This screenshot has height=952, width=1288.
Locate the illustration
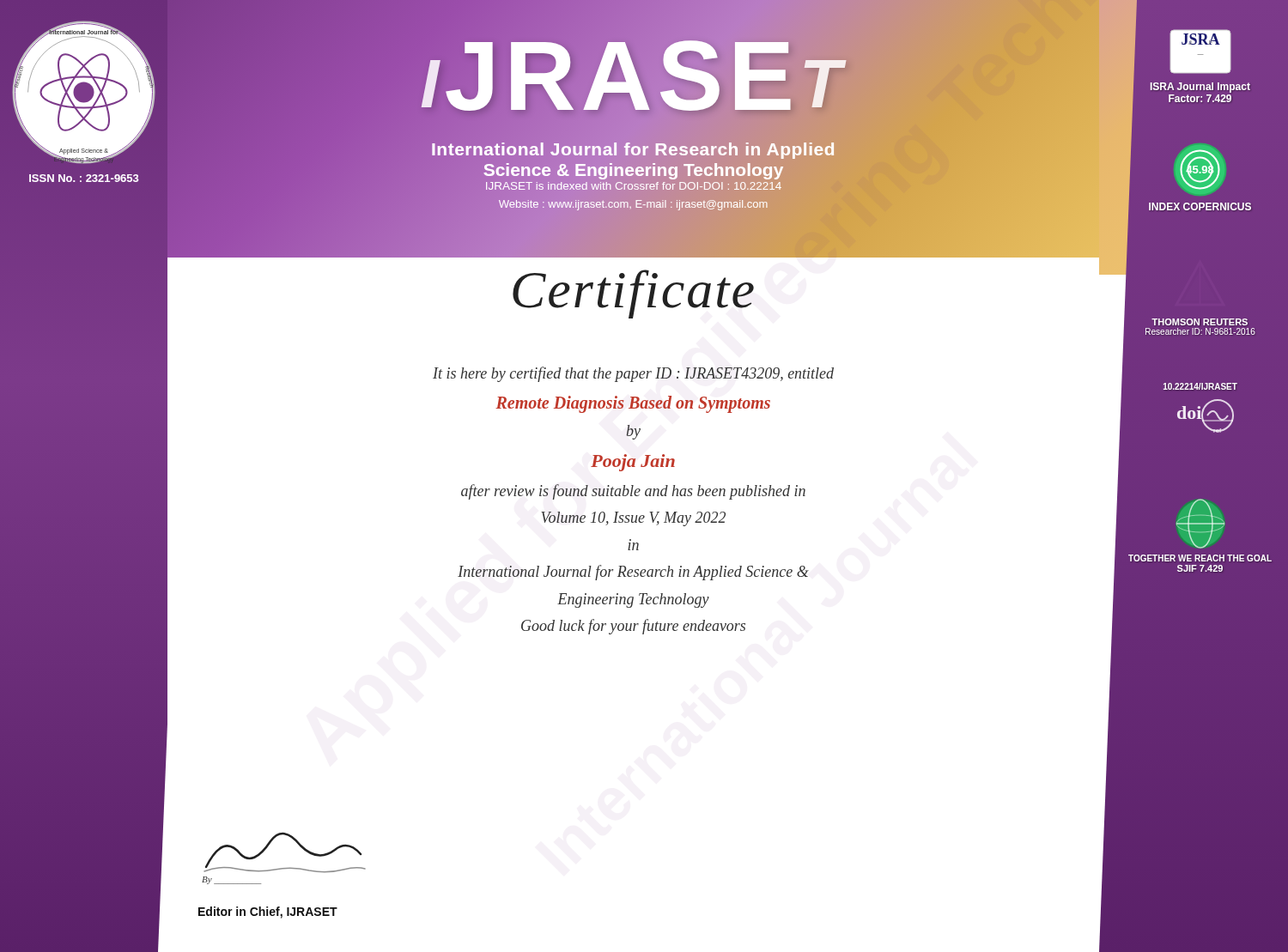tap(283, 852)
